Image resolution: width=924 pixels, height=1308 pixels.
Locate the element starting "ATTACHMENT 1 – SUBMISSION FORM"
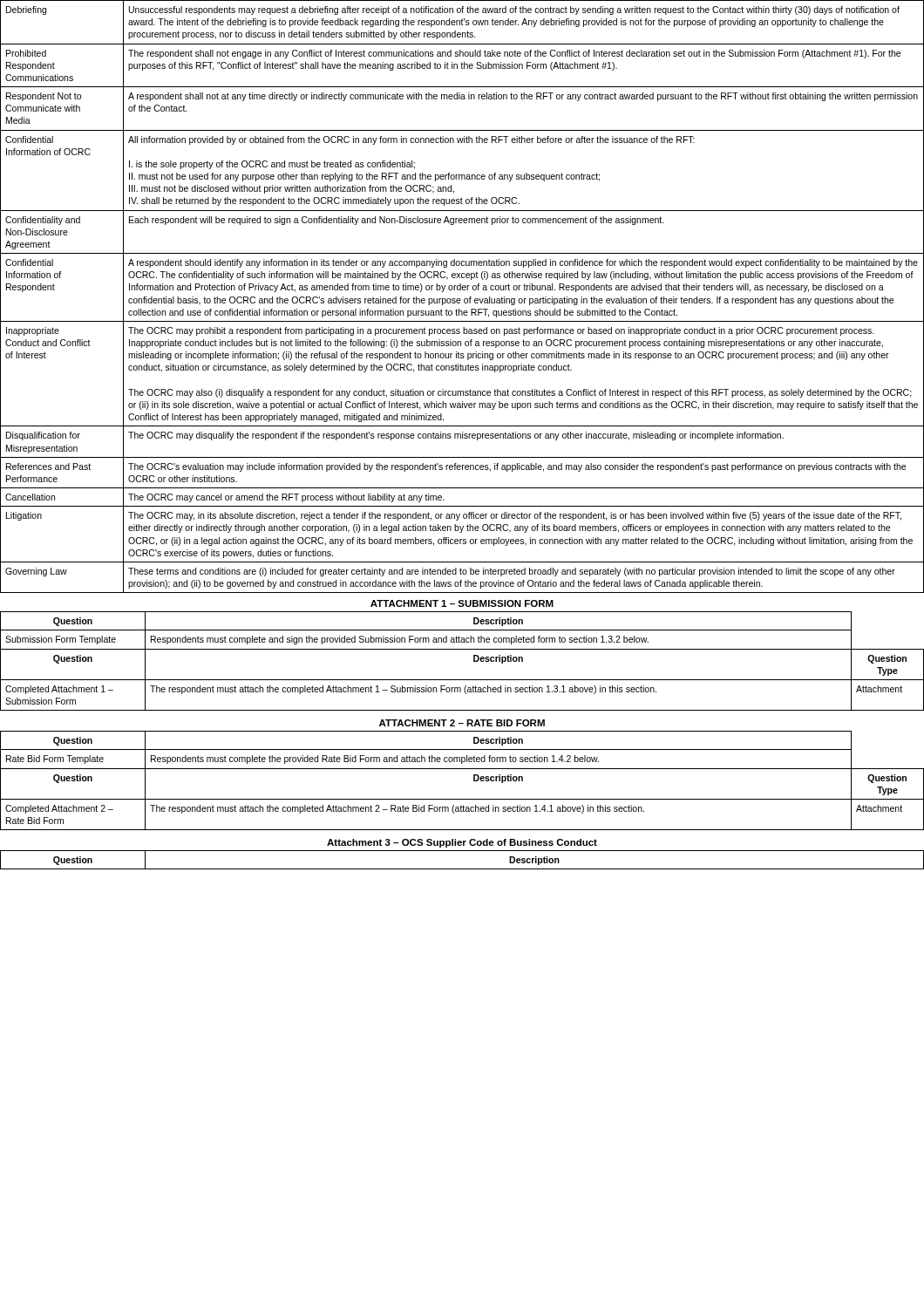(x=462, y=604)
